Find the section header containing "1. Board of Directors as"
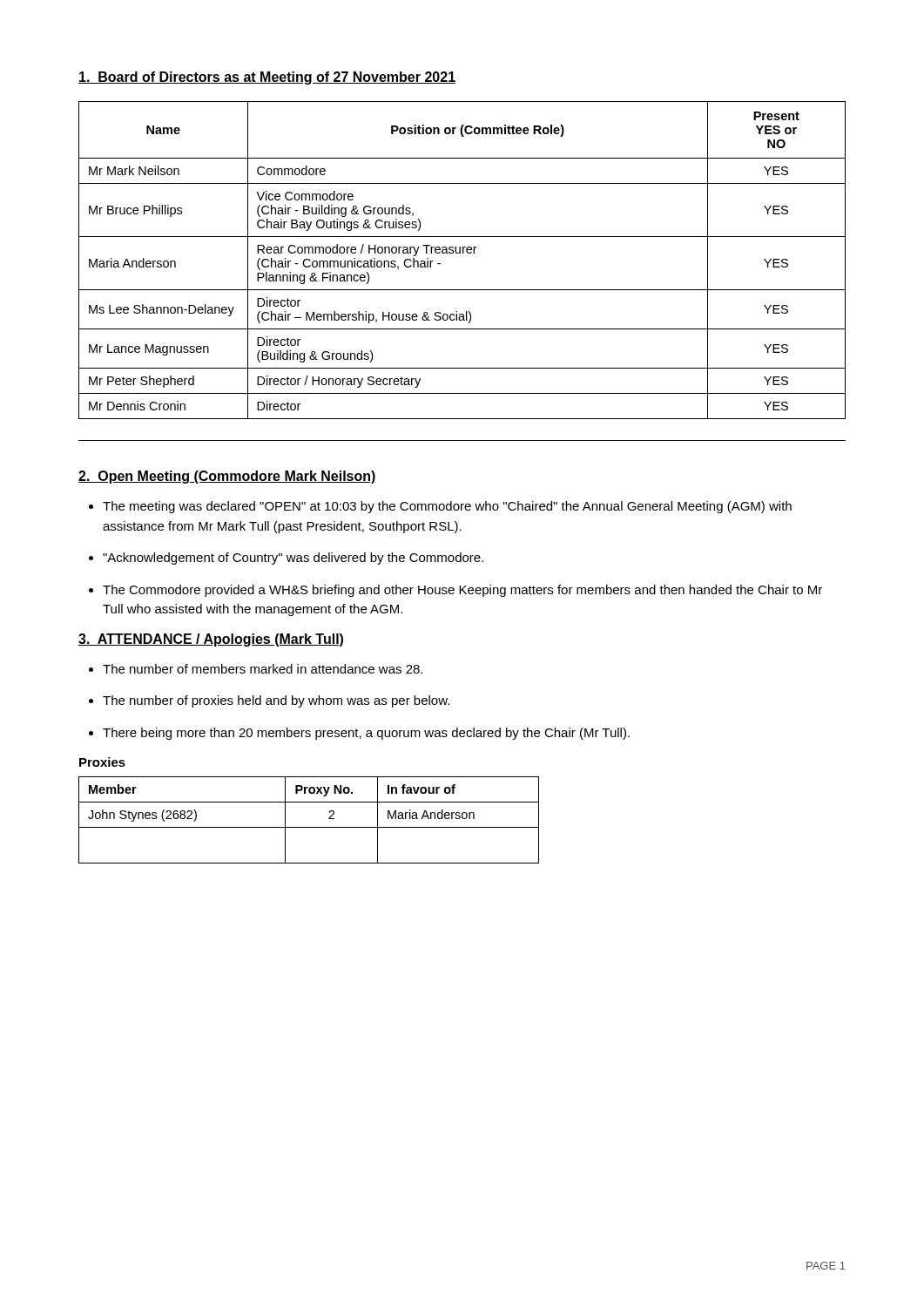The width and height of the screenshot is (924, 1307). click(267, 77)
